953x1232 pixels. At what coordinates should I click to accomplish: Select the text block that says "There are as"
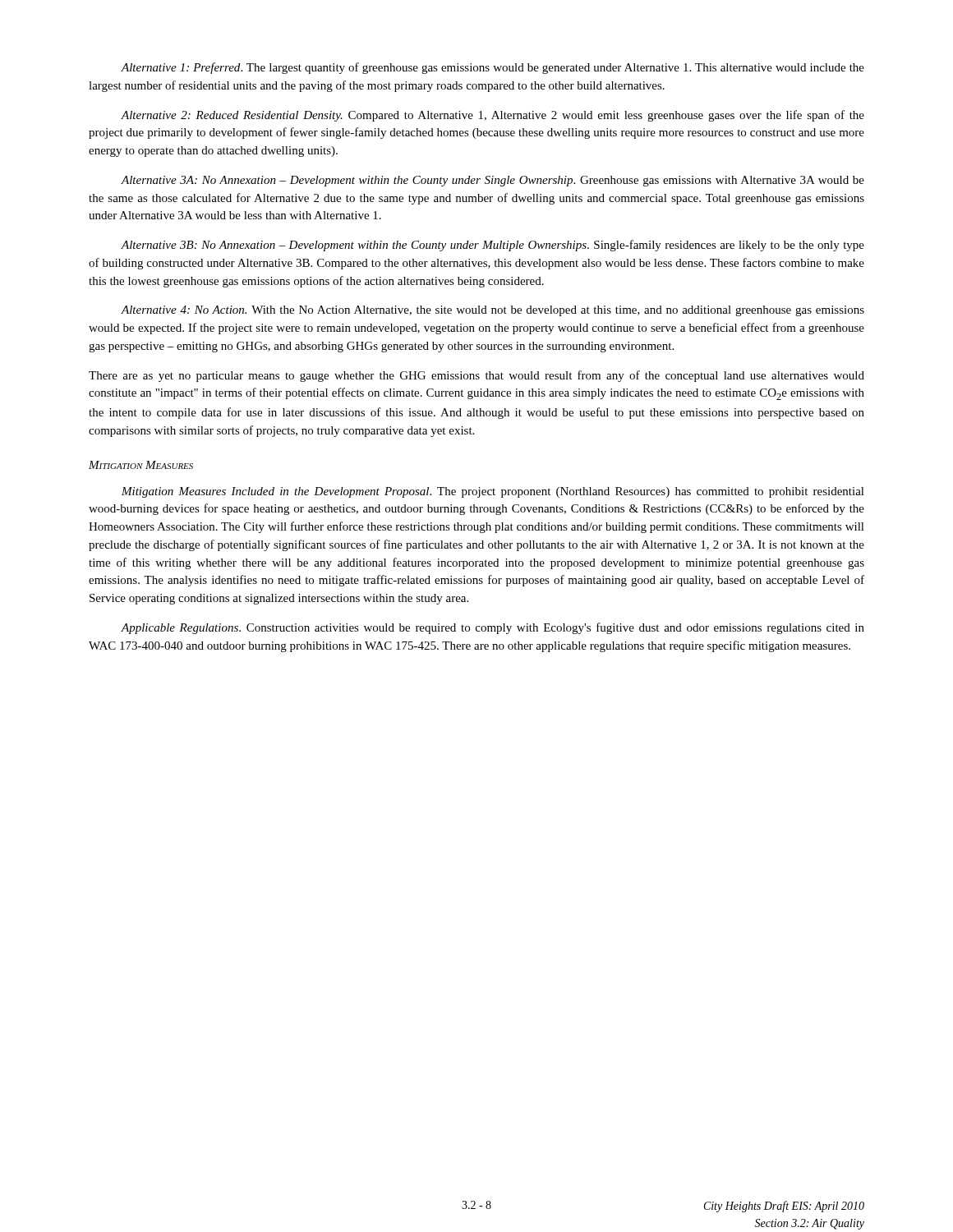476,403
